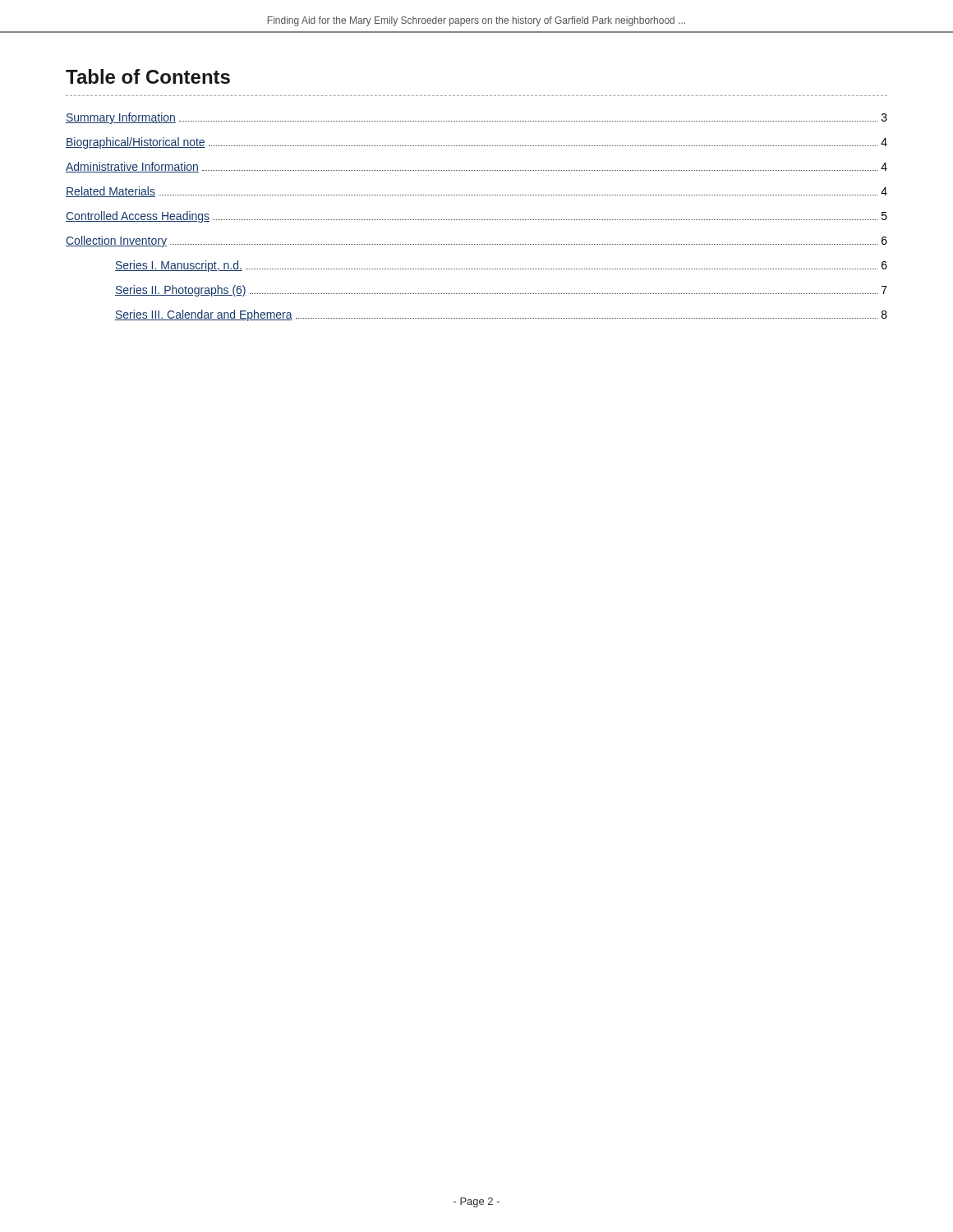Find the list item containing "Biographical/Historical note 4"
The height and width of the screenshot is (1232, 953).
(476, 142)
